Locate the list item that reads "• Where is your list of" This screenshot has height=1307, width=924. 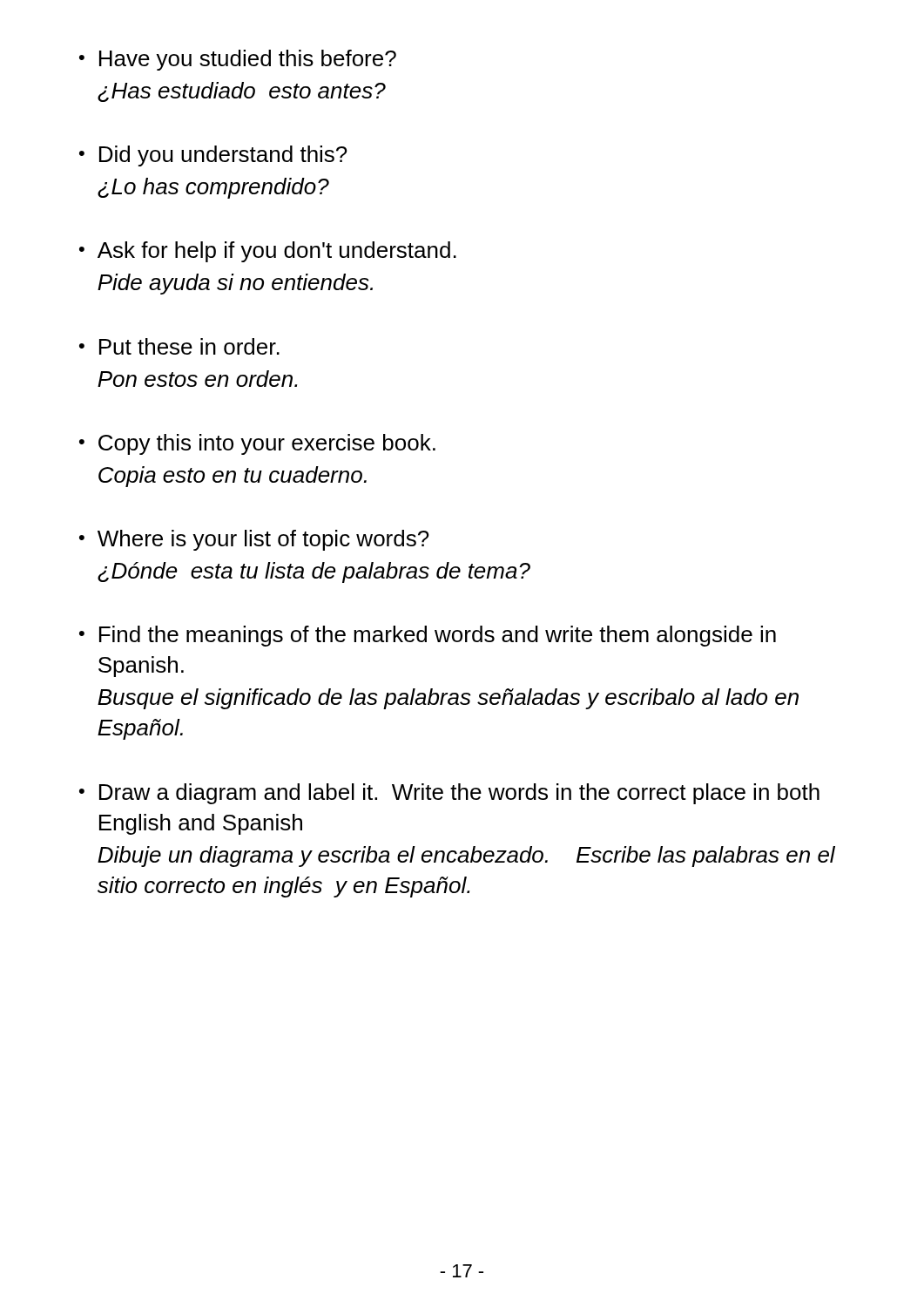click(466, 555)
